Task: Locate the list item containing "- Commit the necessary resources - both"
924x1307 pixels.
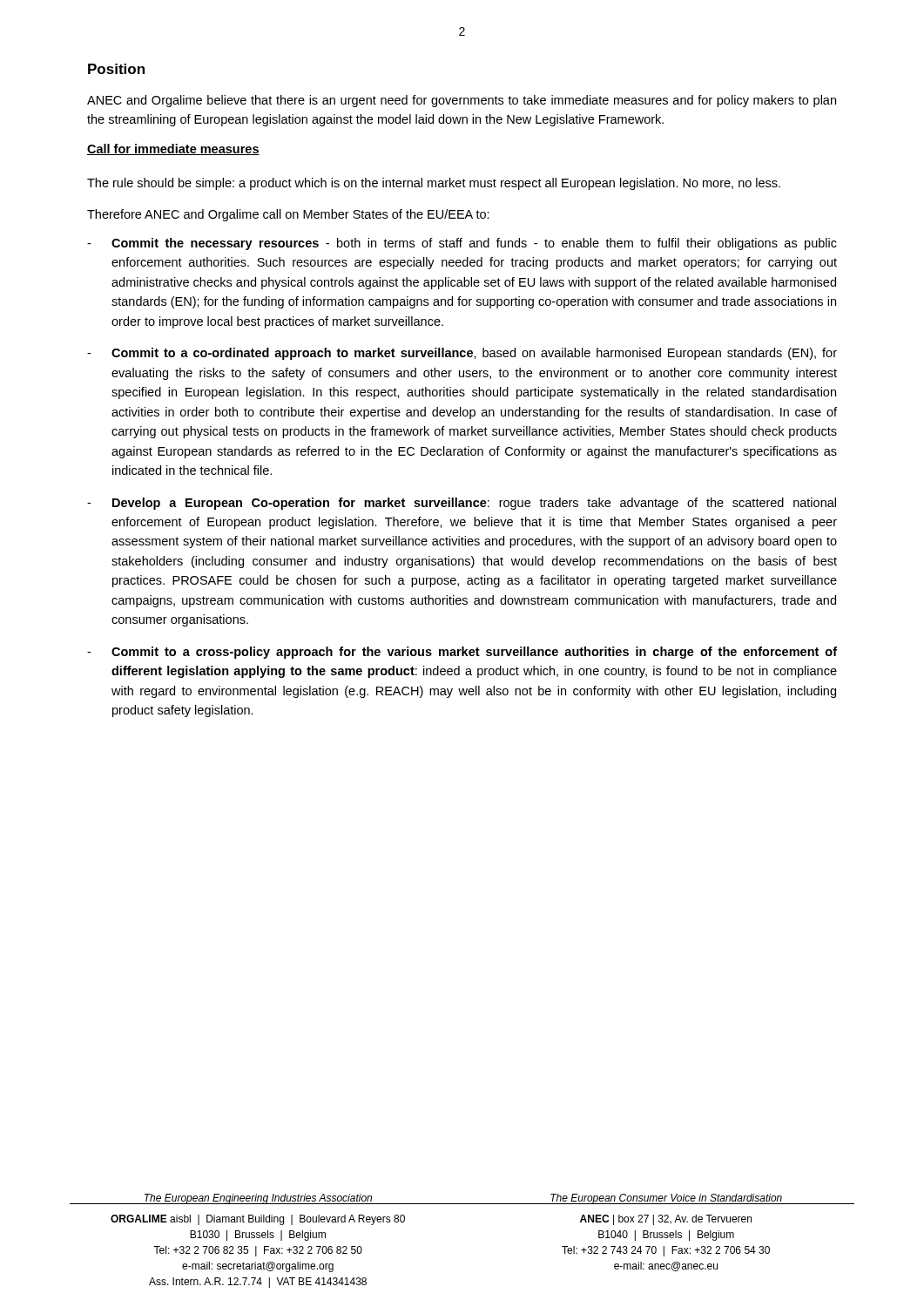Action: click(x=462, y=282)
